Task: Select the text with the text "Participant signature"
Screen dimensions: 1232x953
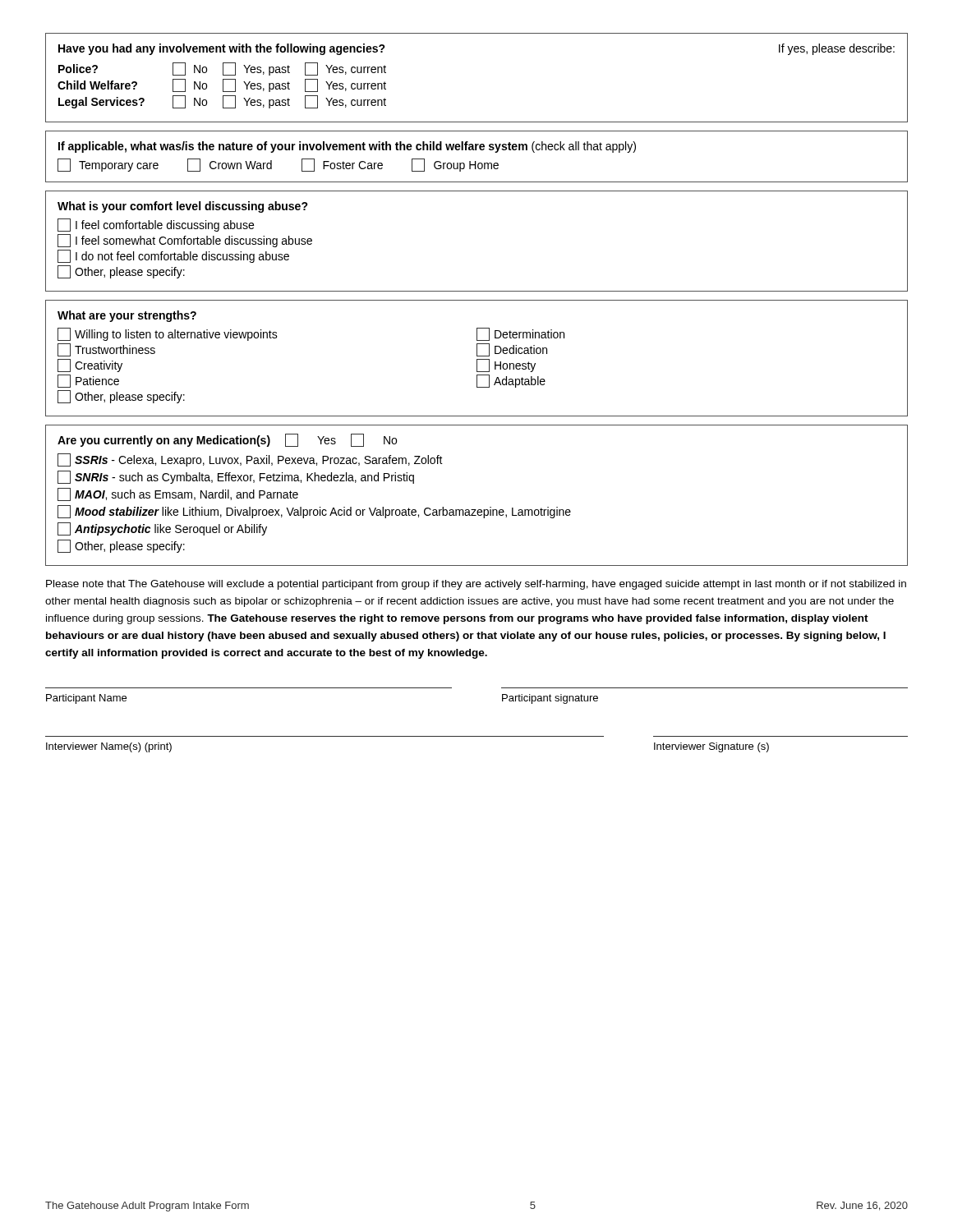Action: pos(705,695)
